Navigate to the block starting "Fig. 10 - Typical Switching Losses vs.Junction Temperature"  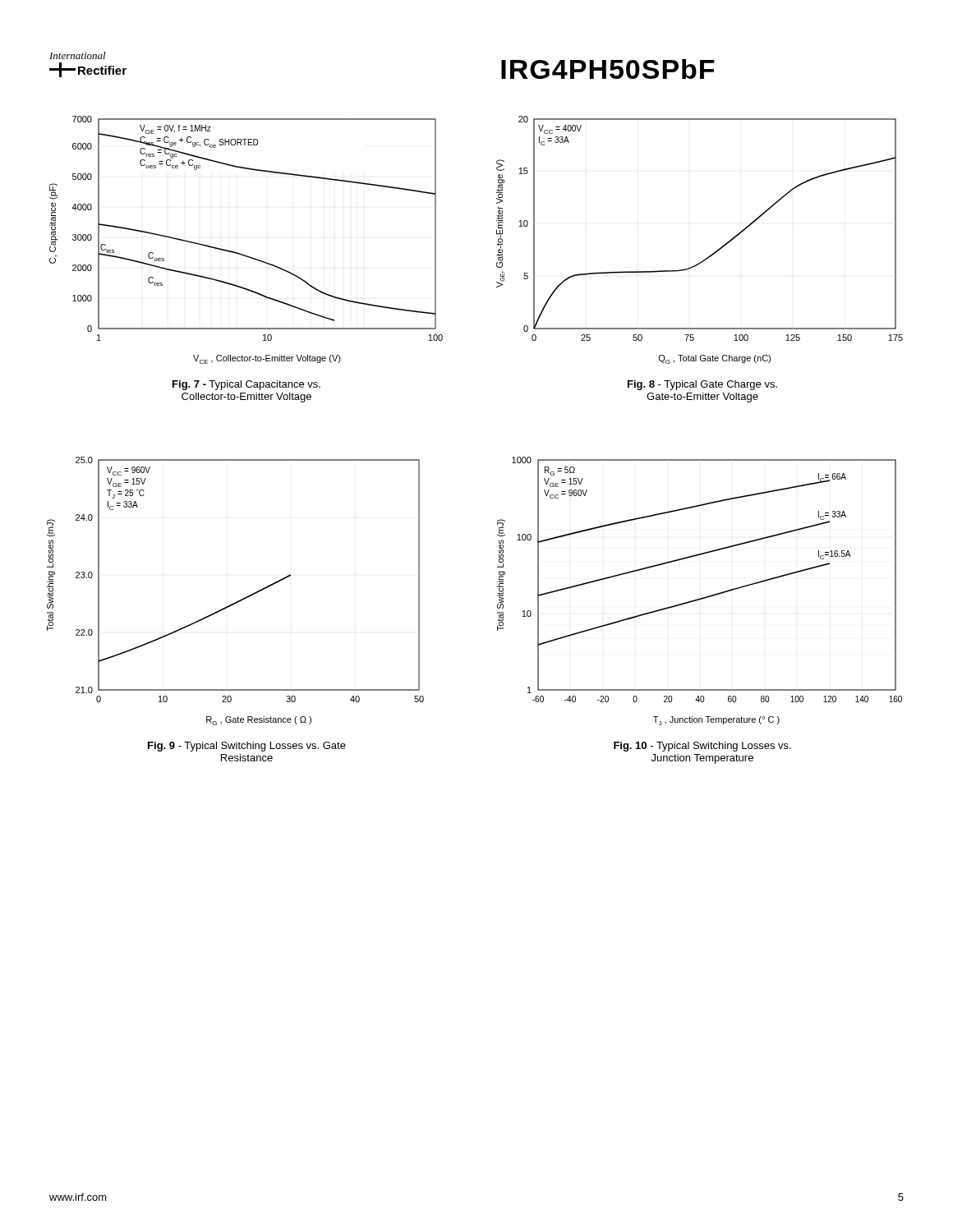coord(702,752)
